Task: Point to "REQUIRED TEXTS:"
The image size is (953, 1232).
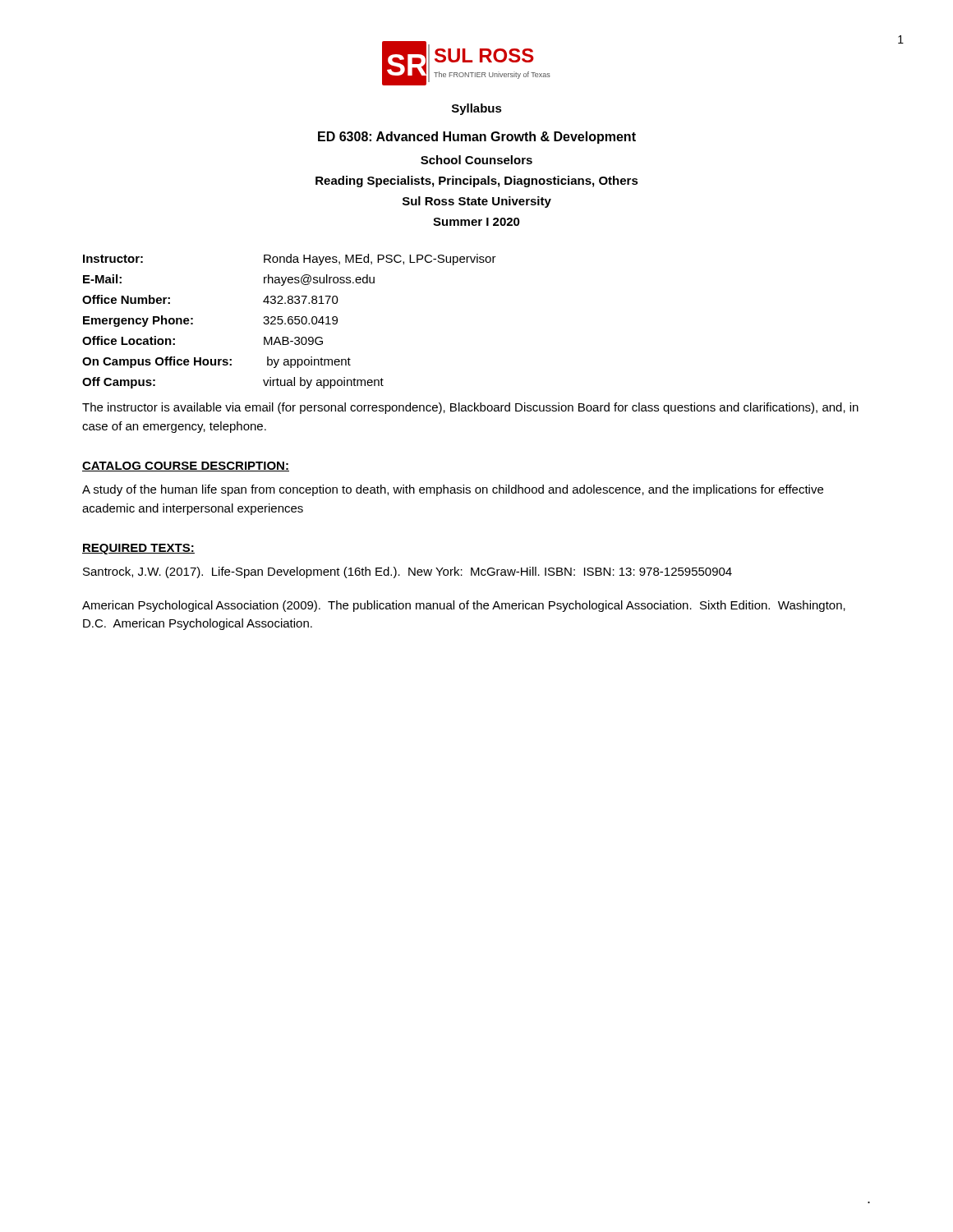Action: coord(138,547)
